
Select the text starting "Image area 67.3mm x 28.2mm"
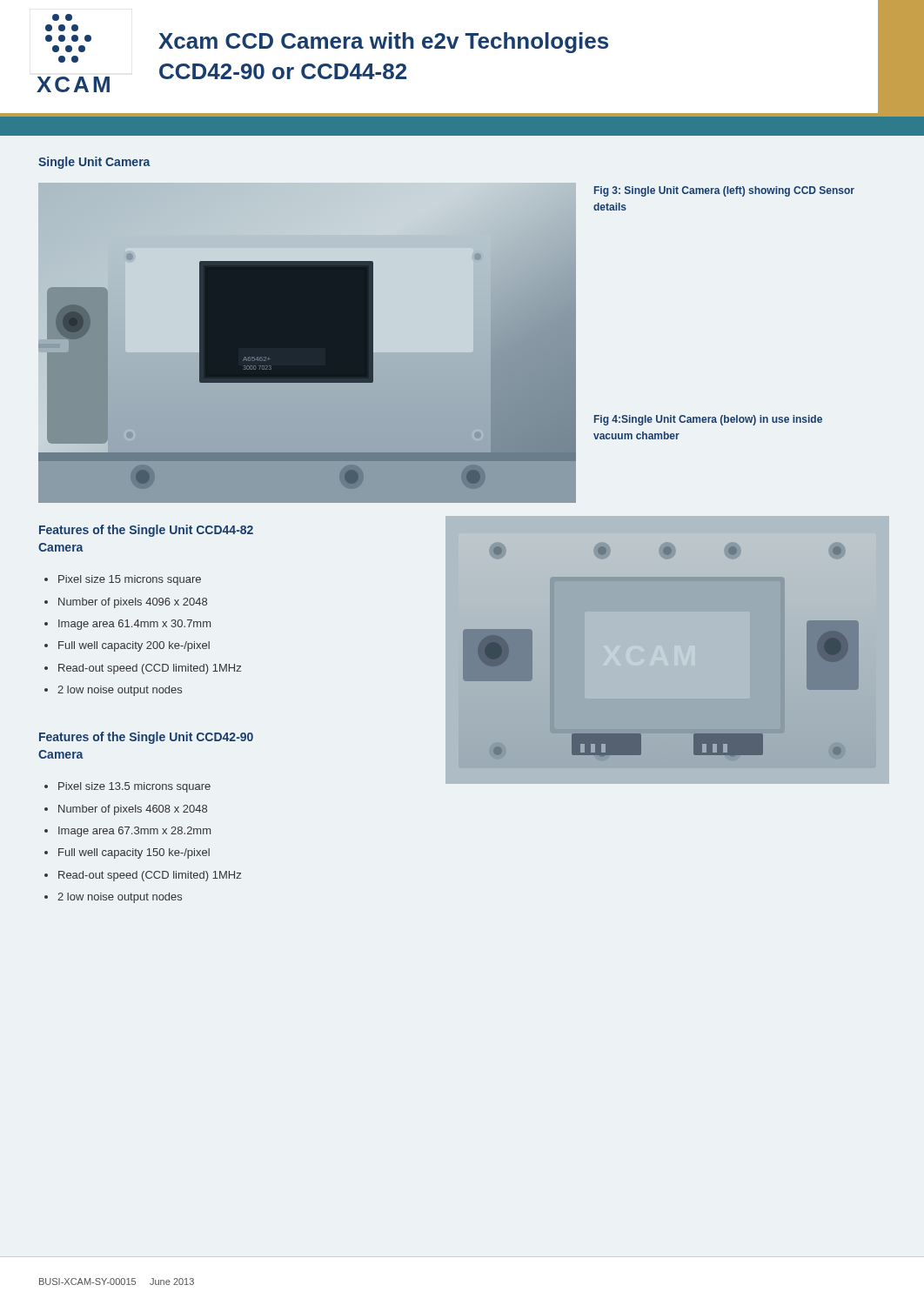(134, 830)
